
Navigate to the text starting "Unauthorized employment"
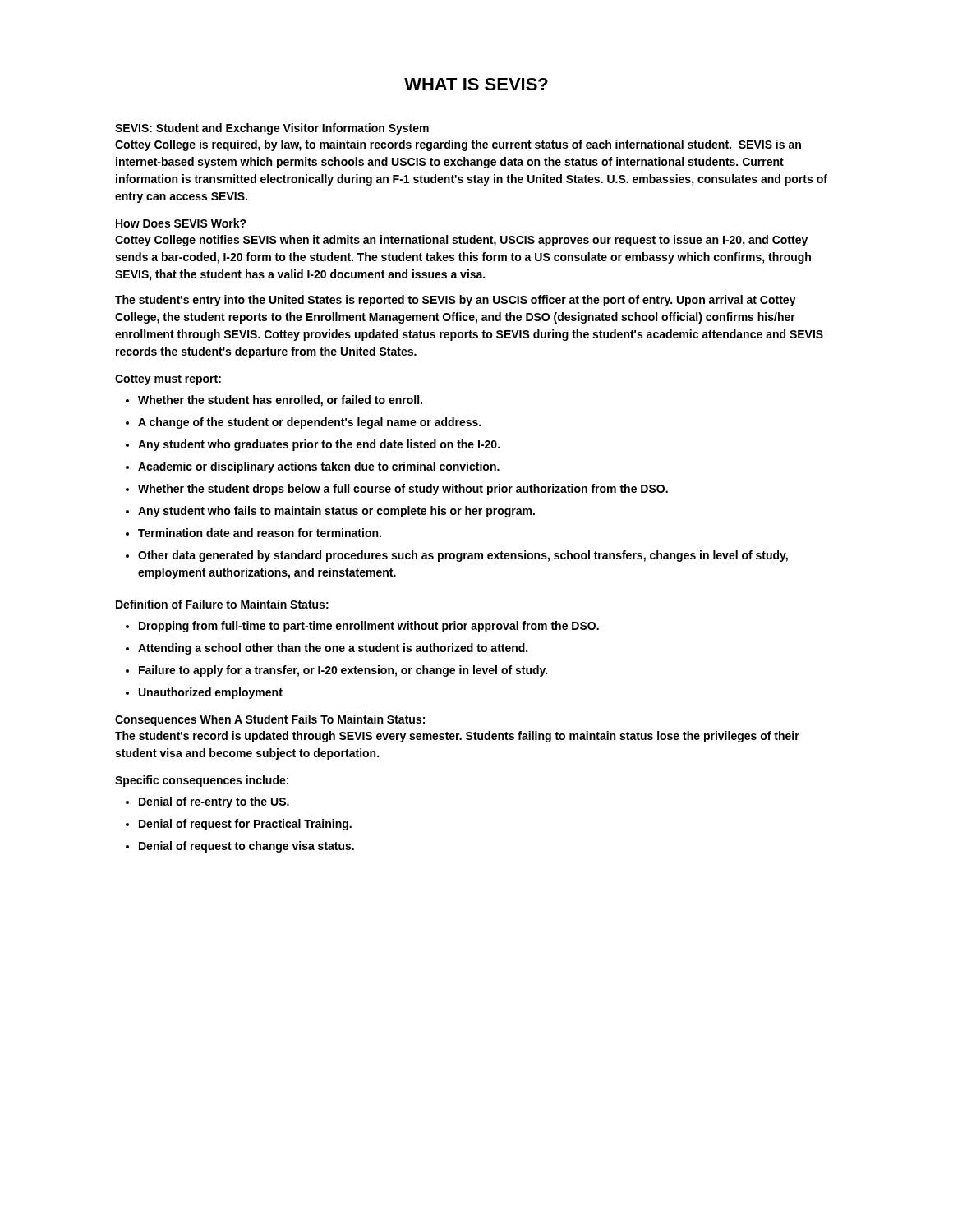210,692
